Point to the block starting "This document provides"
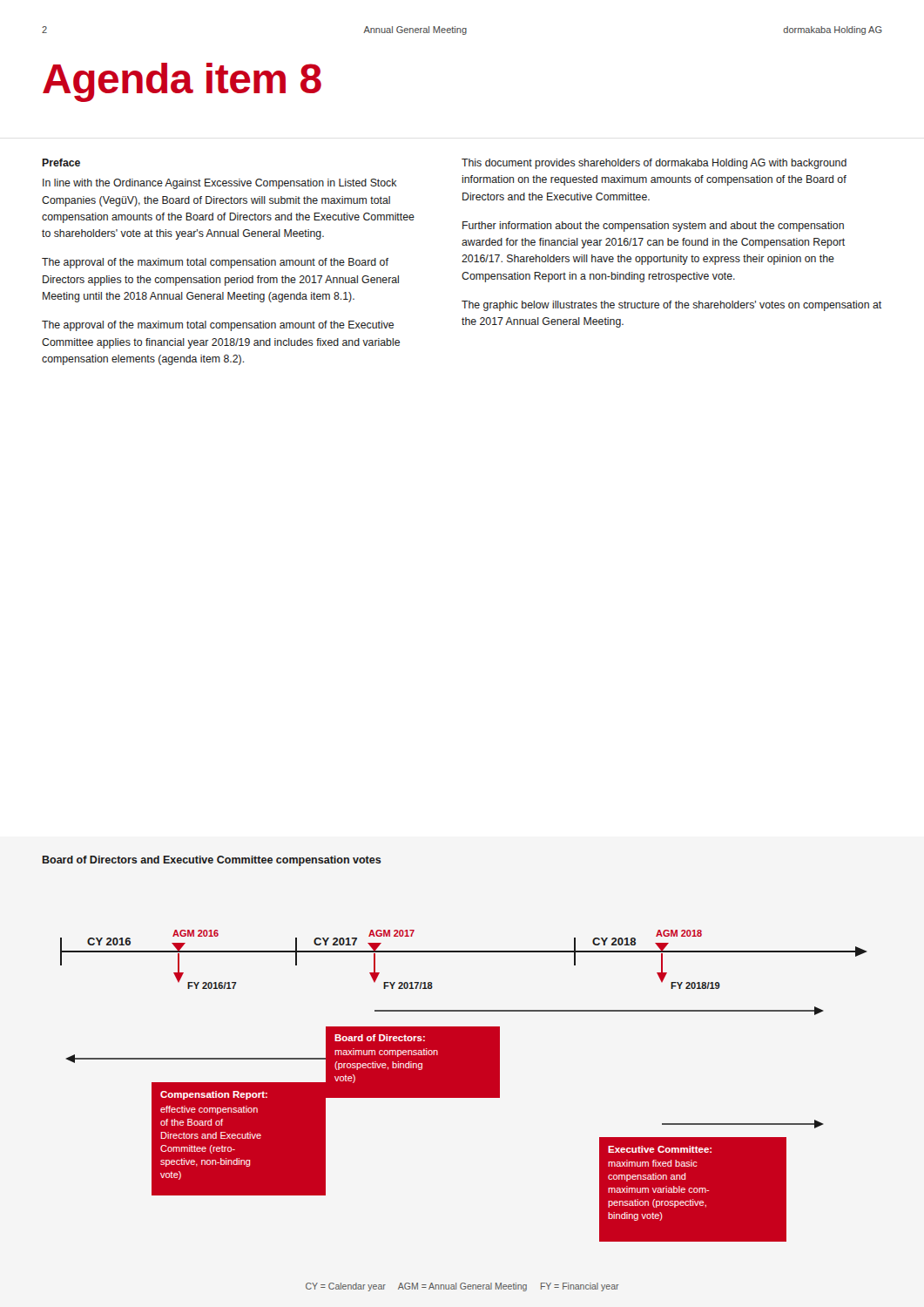Viewport: 924px width, 1307px height. (x=672, y=243)
